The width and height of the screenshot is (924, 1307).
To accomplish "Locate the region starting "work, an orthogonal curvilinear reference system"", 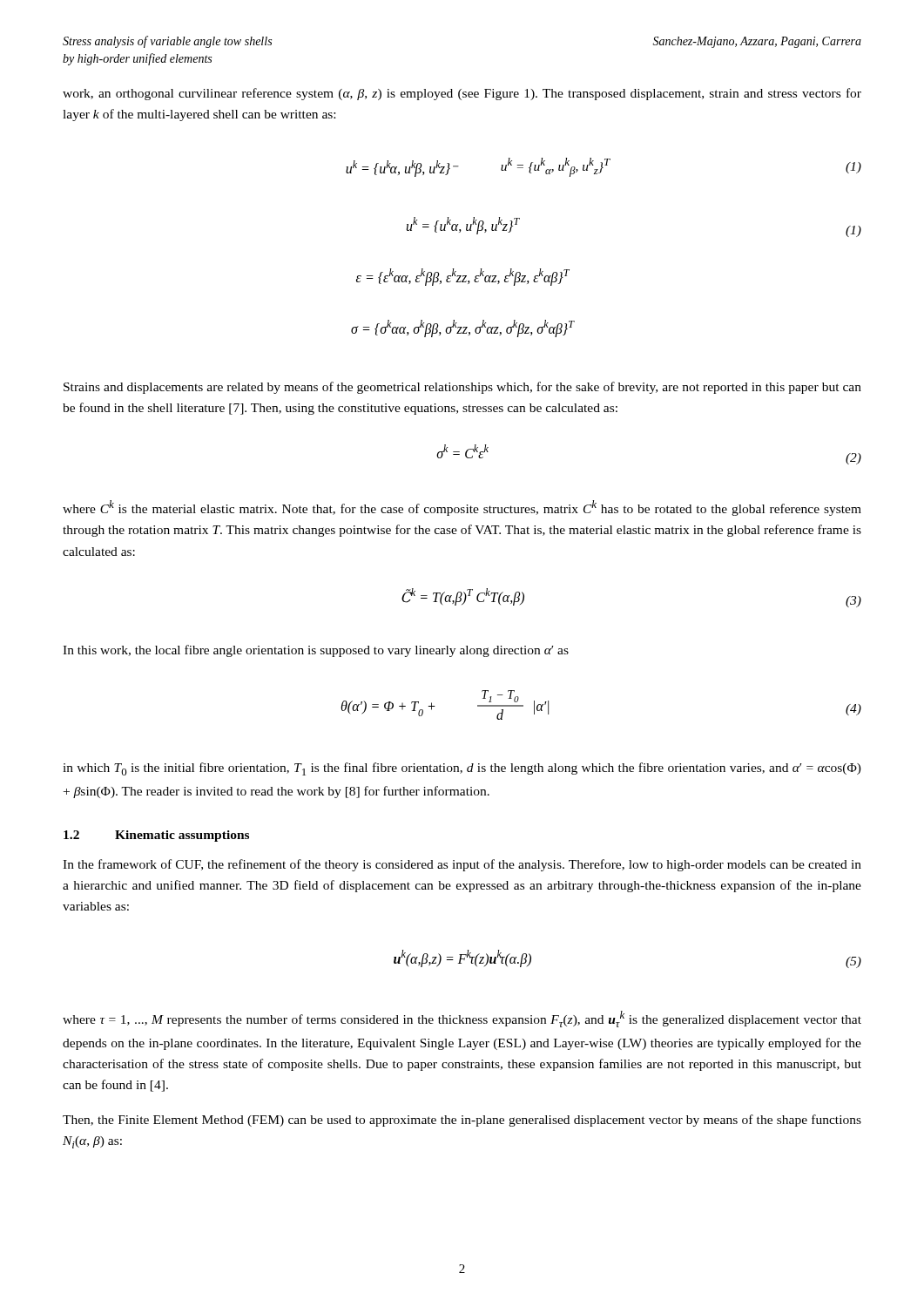I will coord(462,103).
